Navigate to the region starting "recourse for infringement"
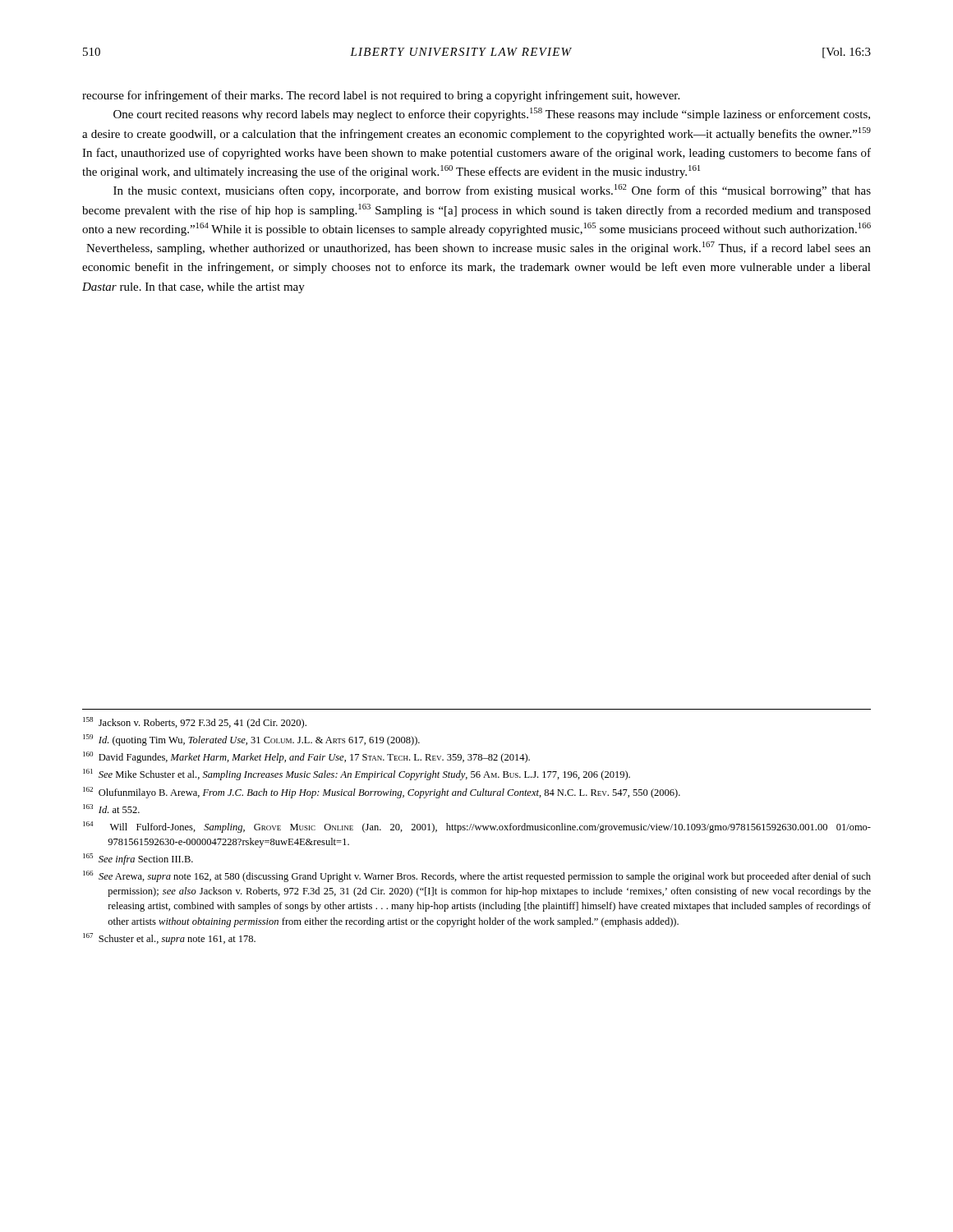Screen dimensions: 1232x953 (476, 96)
